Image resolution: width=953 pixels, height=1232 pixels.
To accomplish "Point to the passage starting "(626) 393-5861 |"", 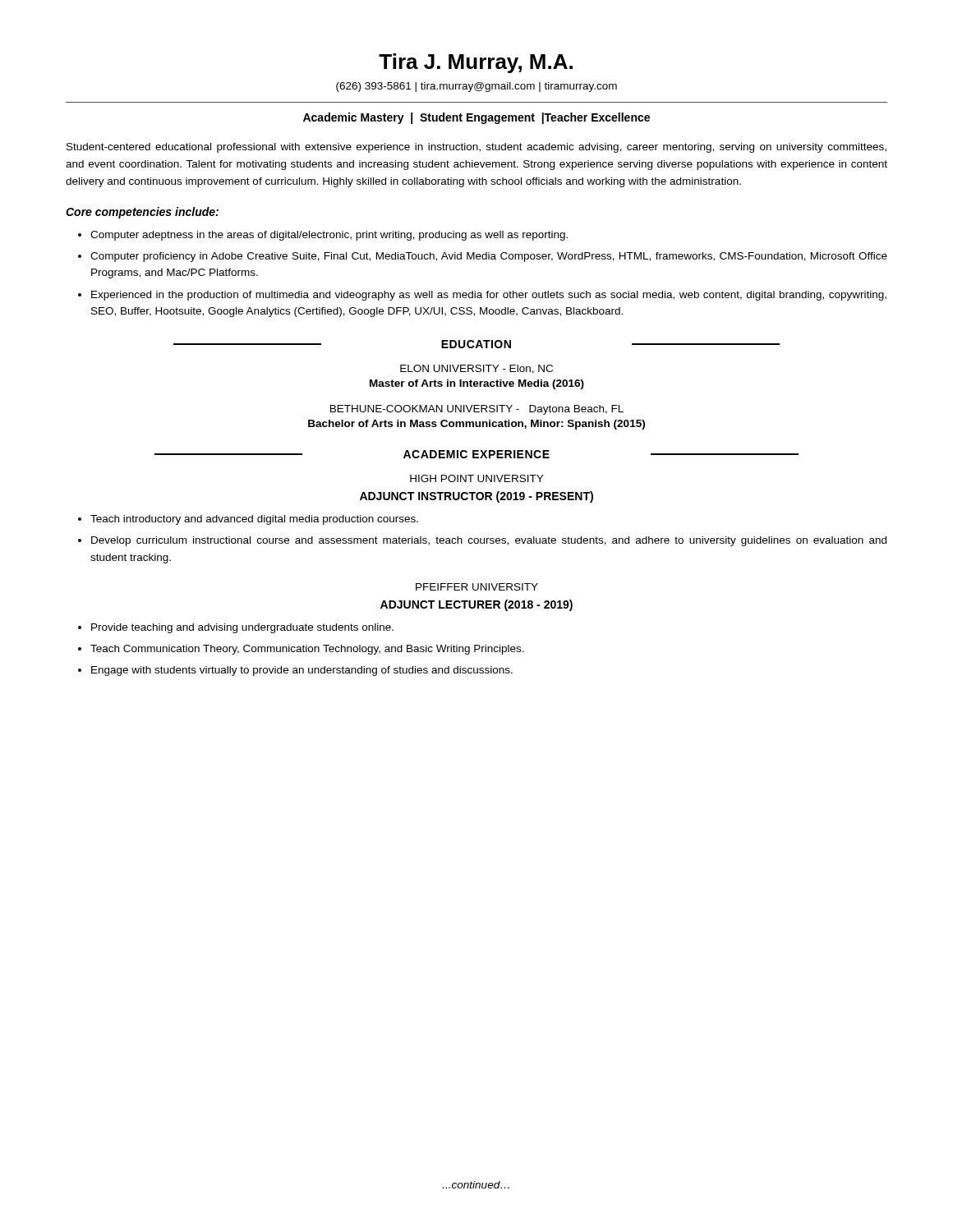I will click(x=476, y=86).
